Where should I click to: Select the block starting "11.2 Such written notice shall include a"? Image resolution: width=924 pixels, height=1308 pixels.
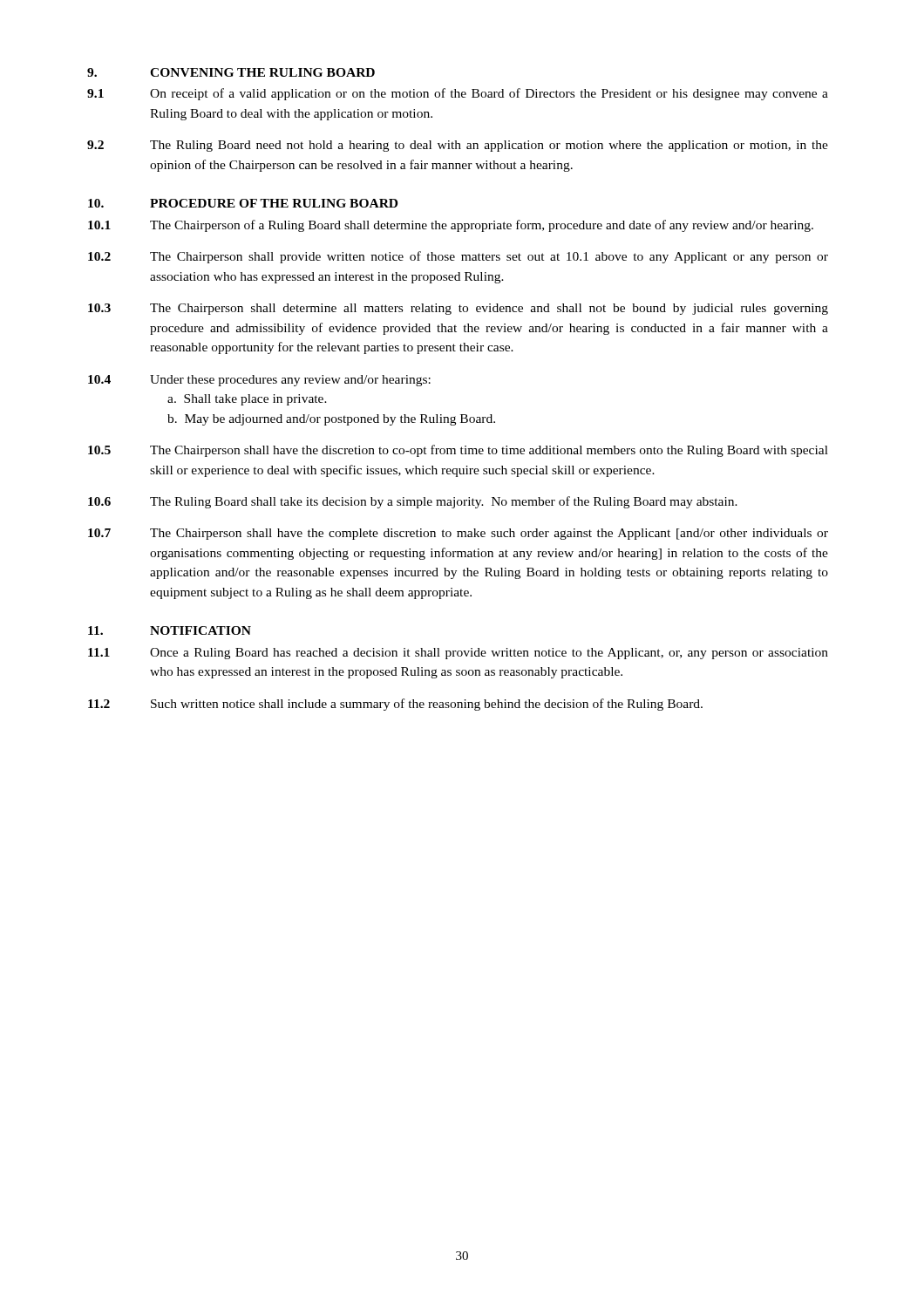(x=458, y=704)
